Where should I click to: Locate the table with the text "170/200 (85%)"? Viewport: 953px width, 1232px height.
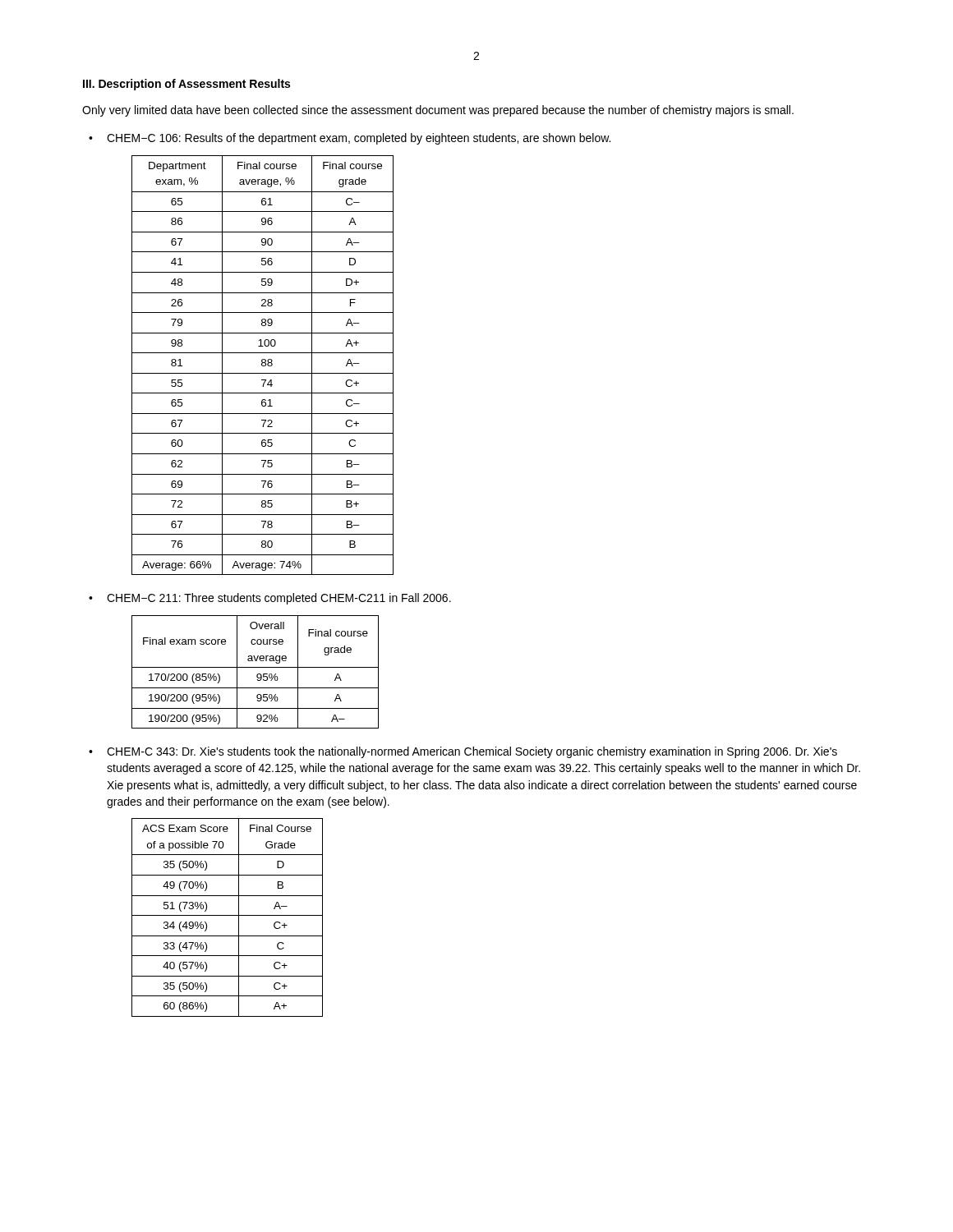[x=501, y=672]
